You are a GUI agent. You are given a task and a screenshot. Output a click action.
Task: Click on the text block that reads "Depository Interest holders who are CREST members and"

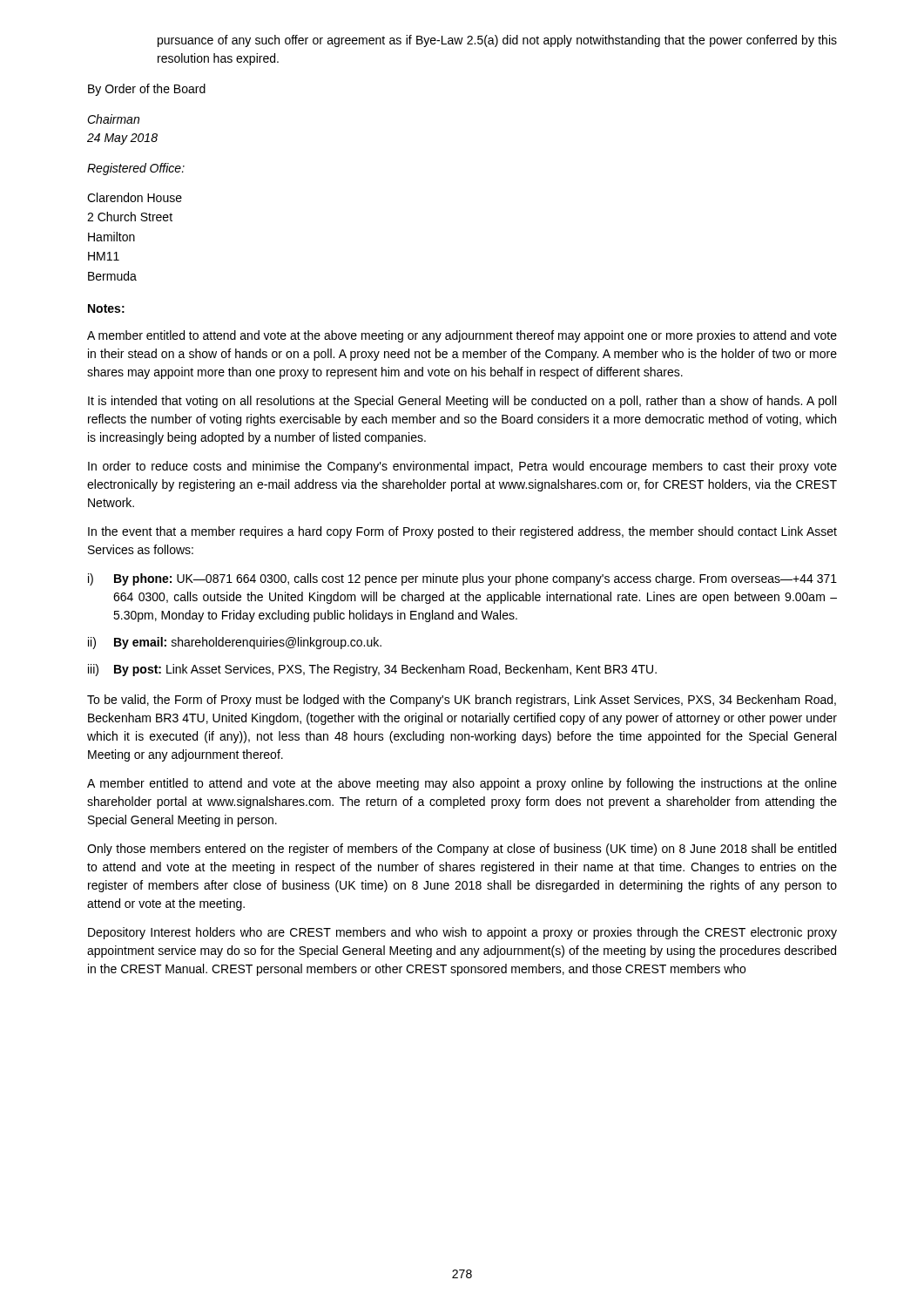(x=462, y=951)
